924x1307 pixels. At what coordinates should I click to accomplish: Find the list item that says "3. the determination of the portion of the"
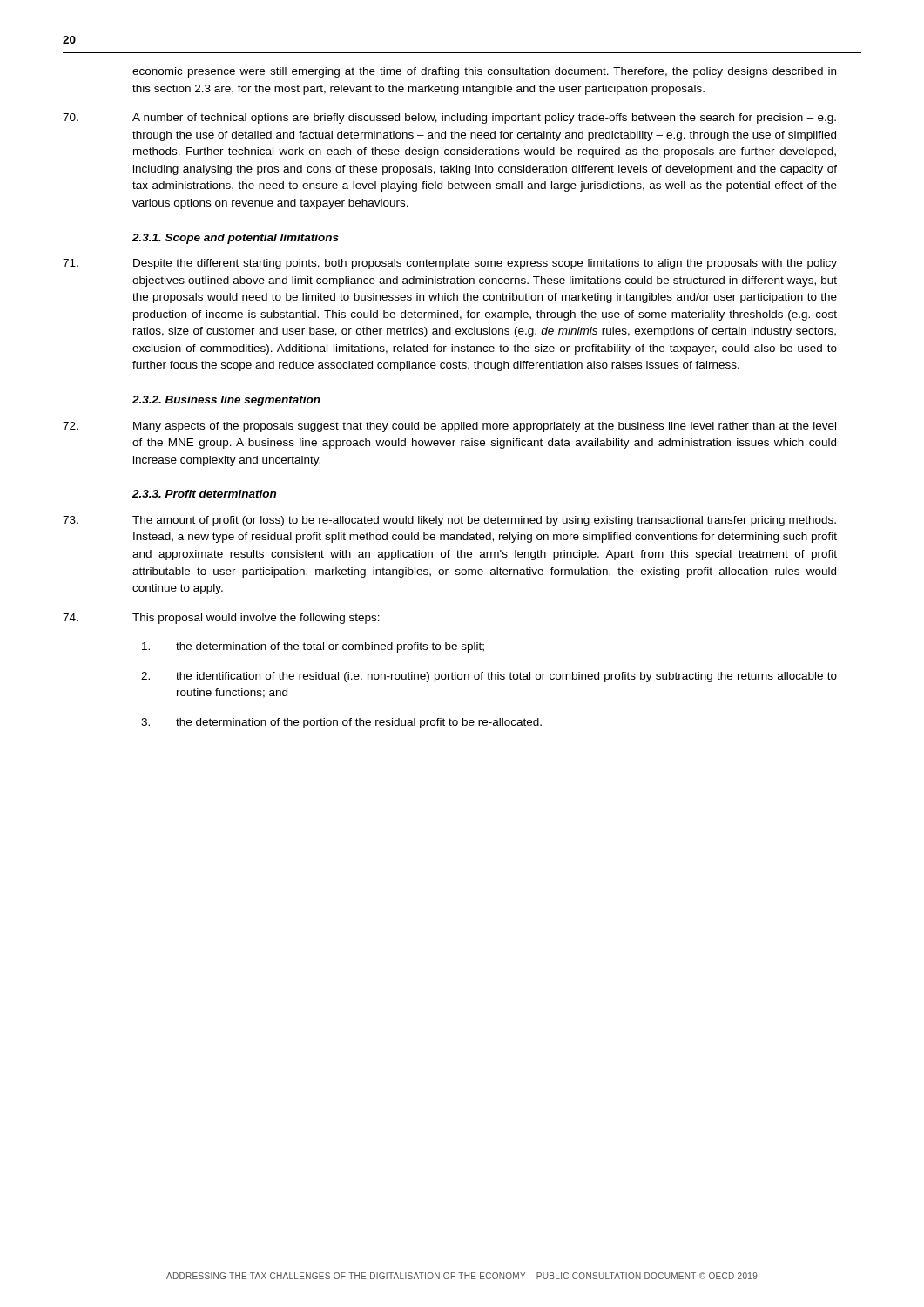tap(342, 722)
